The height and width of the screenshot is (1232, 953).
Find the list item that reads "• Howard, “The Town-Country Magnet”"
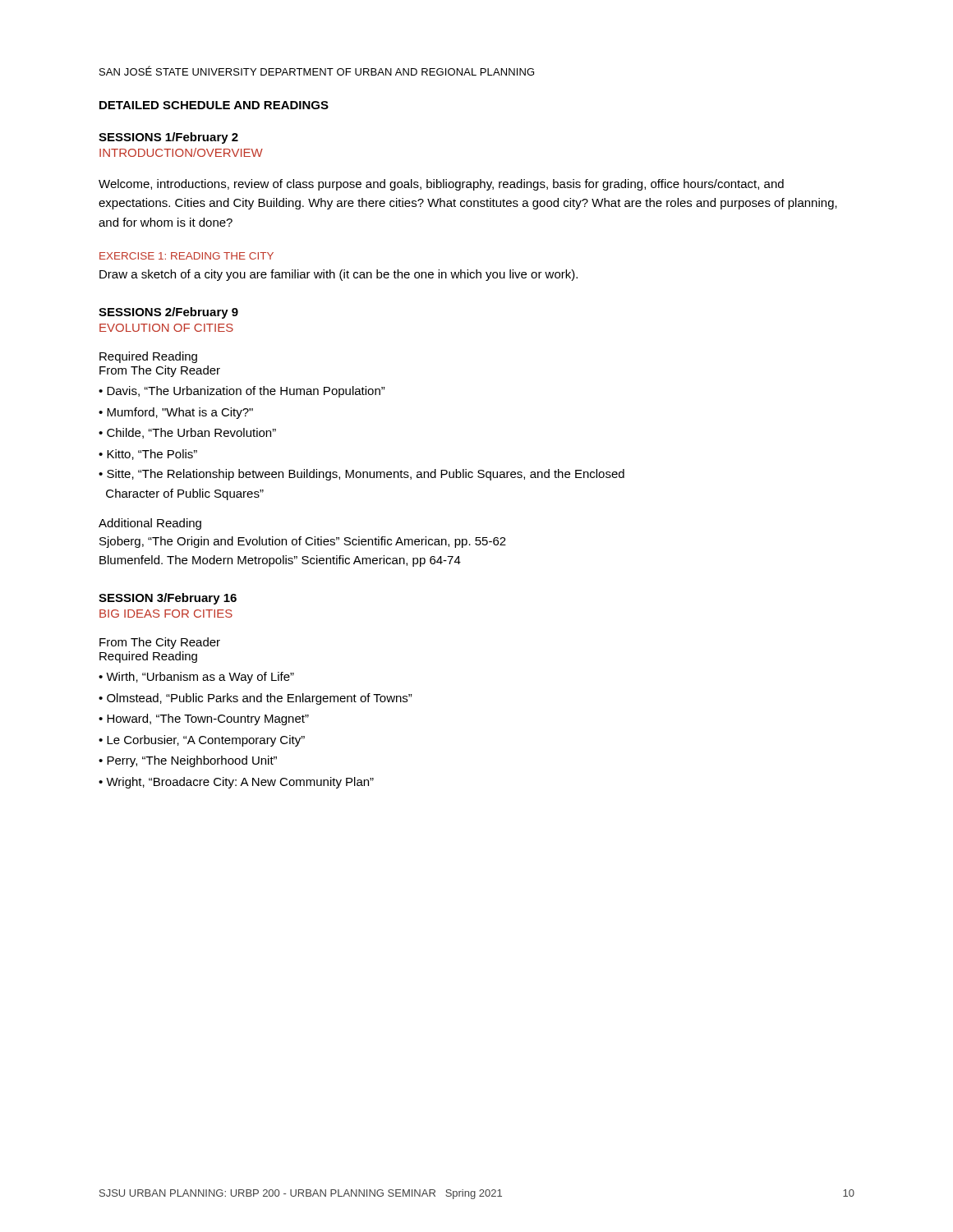point(204,718)
